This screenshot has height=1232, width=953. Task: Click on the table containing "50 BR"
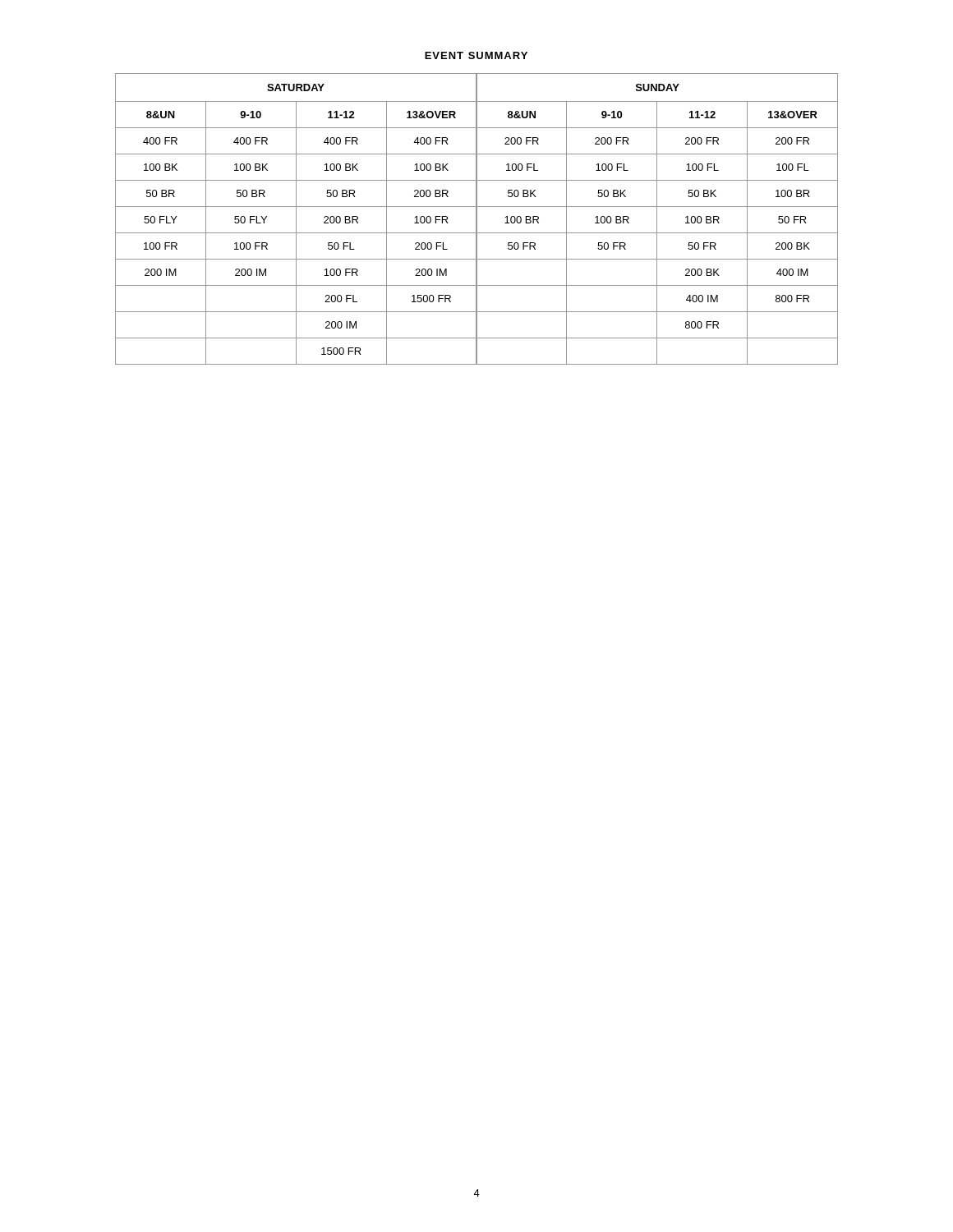coord(476,219)
